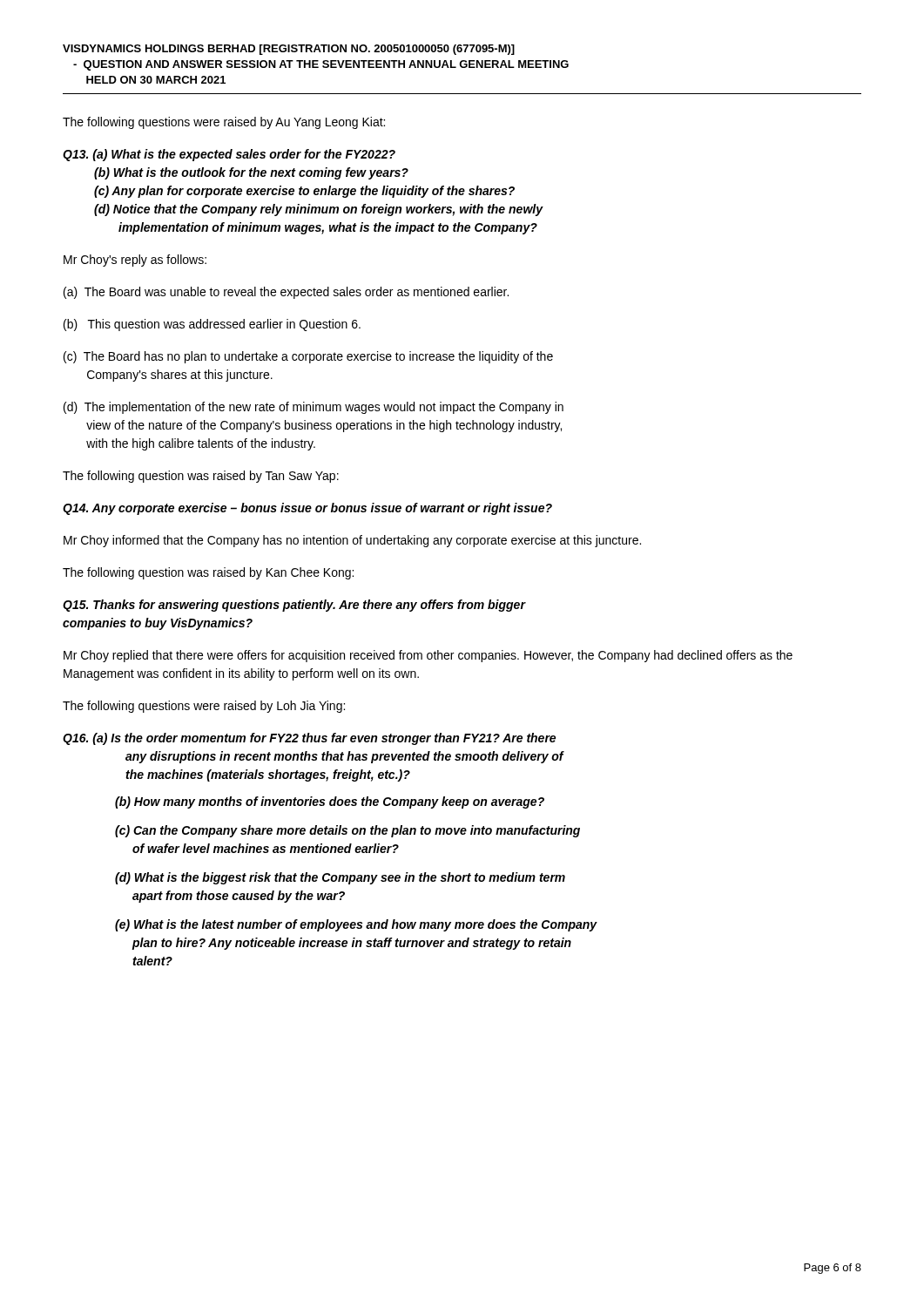Select the text block with the text "The following questions were raised by Loh"
Viewport: 924px width, 1307px height.
coord(204,706)
